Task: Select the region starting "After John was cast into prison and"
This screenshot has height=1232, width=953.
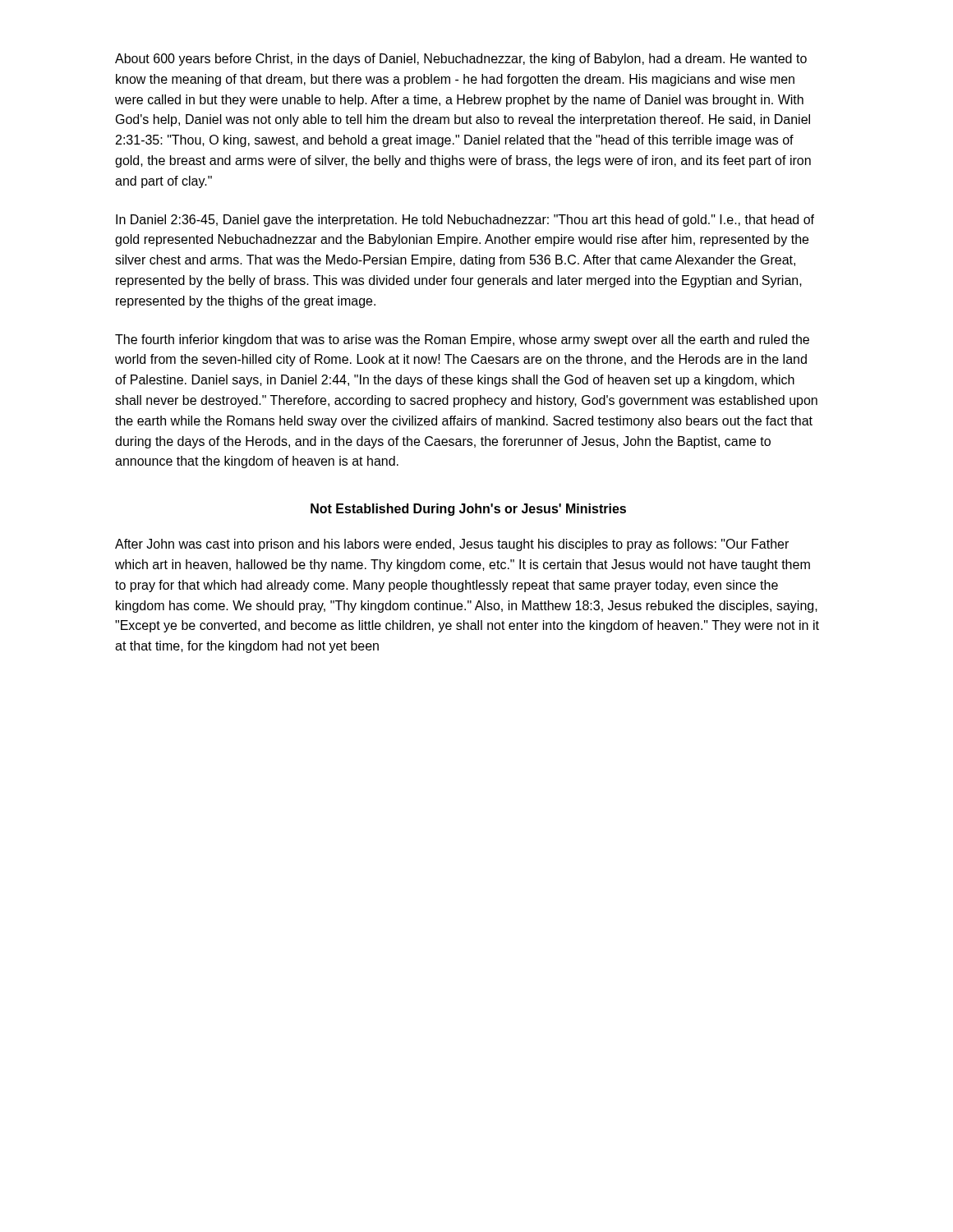Action: [467, 595]
